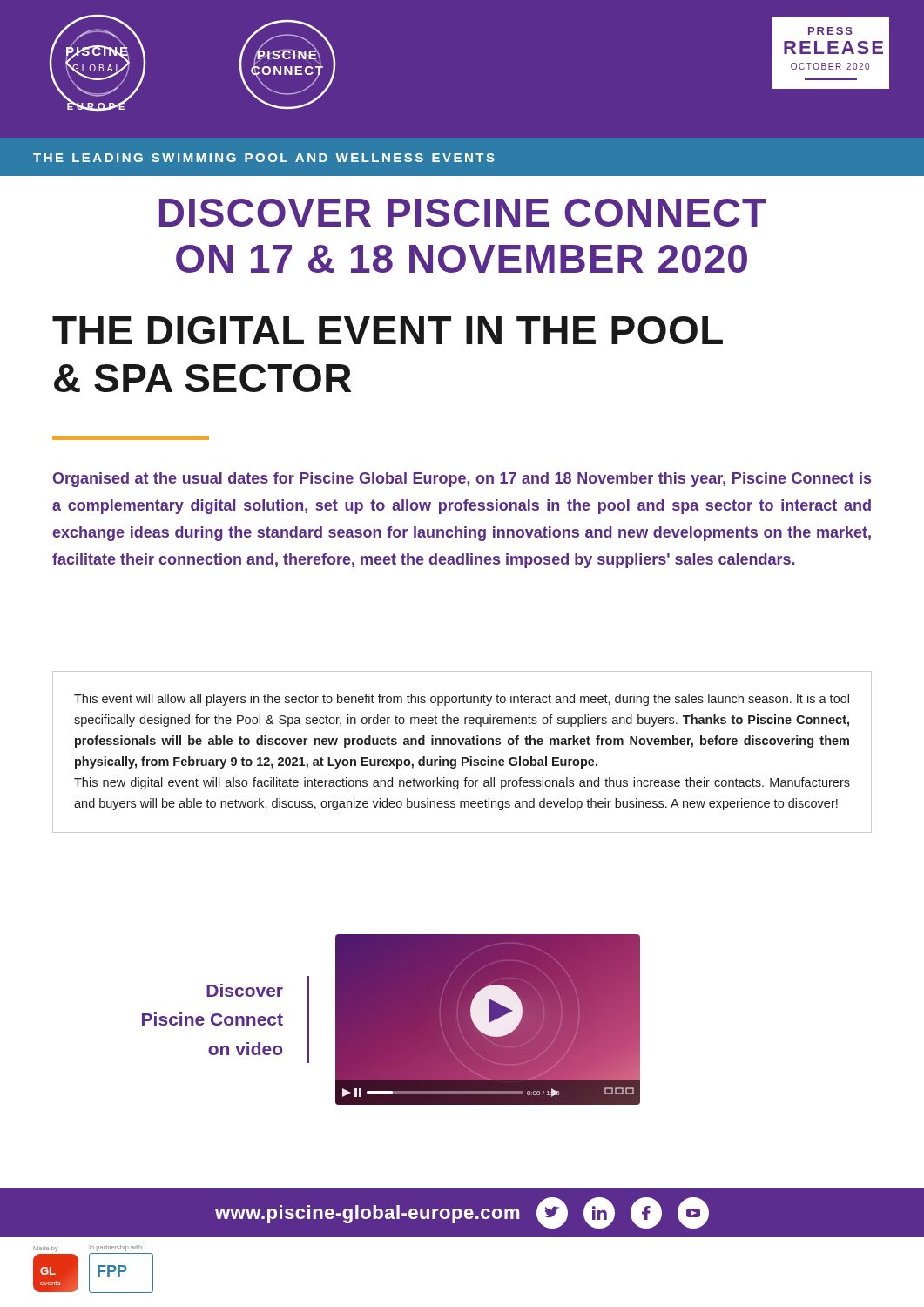Click on the block starting "THE DIGITAL EVENT IN"
Viewport: 924px width, 1307px height.
[x=427, y=355]
